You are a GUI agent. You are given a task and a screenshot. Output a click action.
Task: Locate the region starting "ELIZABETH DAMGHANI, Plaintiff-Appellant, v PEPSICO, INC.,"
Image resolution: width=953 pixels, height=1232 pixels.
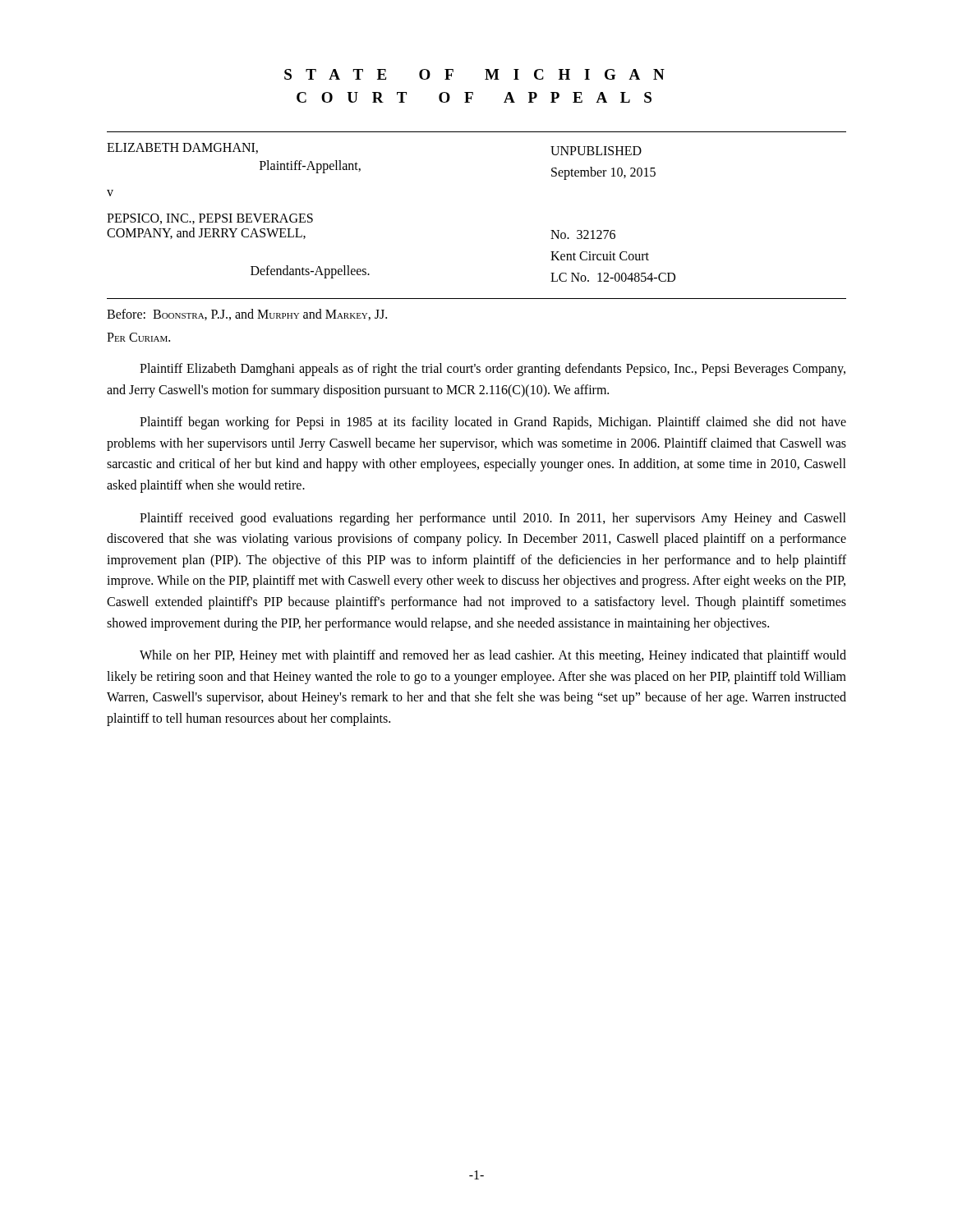pos(310,209)
